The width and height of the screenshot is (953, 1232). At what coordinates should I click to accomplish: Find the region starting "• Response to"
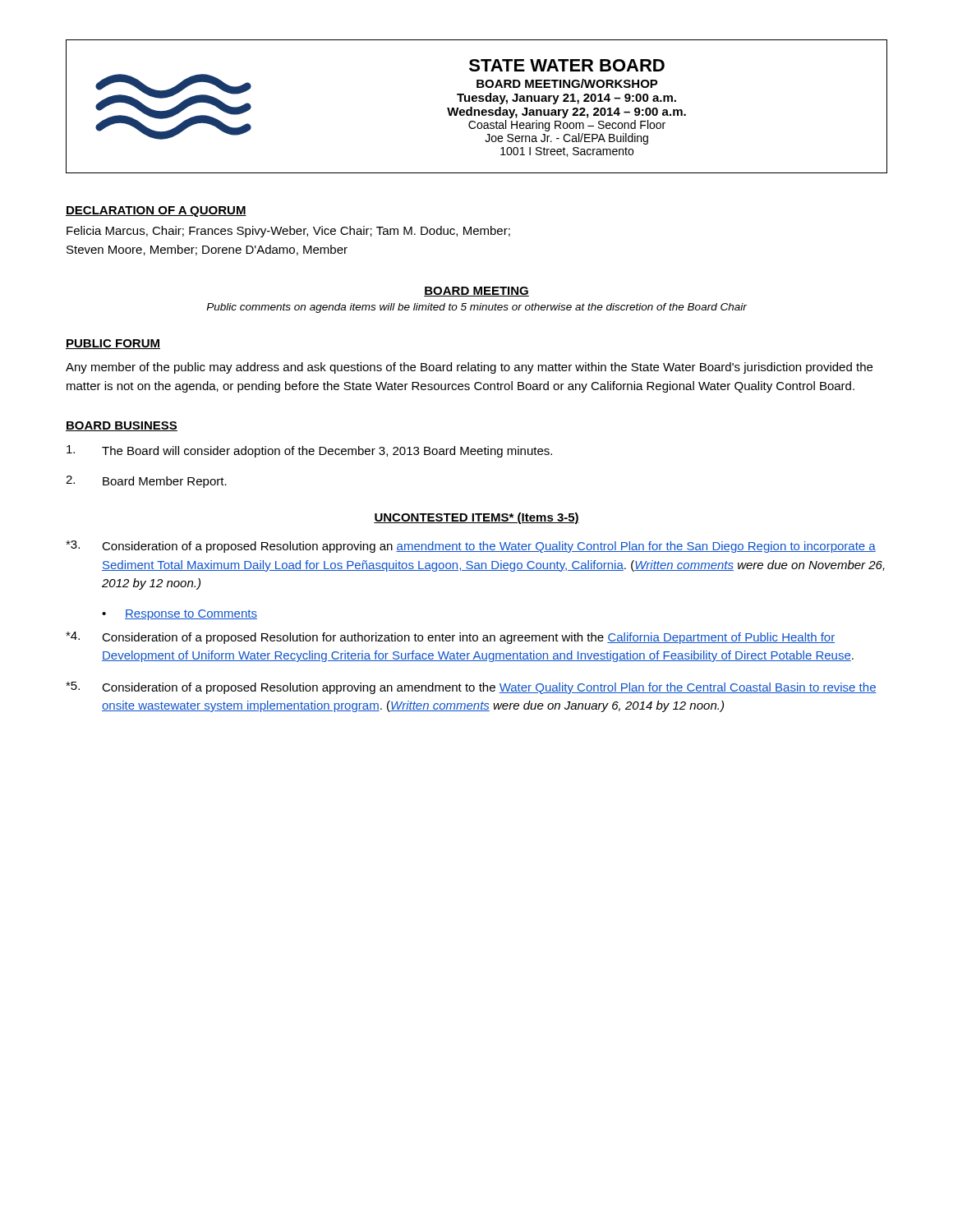(180, 615)
